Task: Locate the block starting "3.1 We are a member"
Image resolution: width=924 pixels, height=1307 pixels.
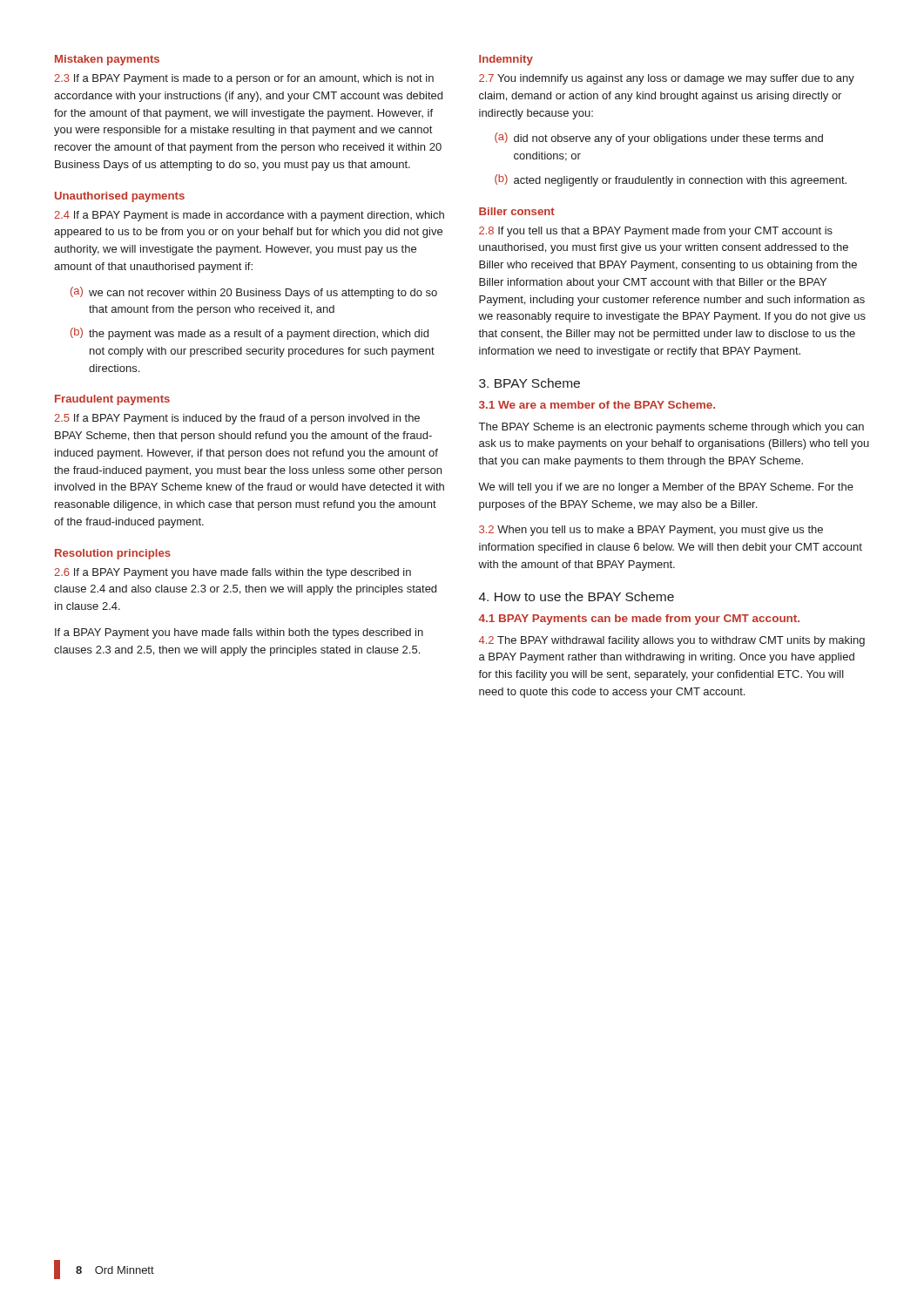Action: (597, 404)
